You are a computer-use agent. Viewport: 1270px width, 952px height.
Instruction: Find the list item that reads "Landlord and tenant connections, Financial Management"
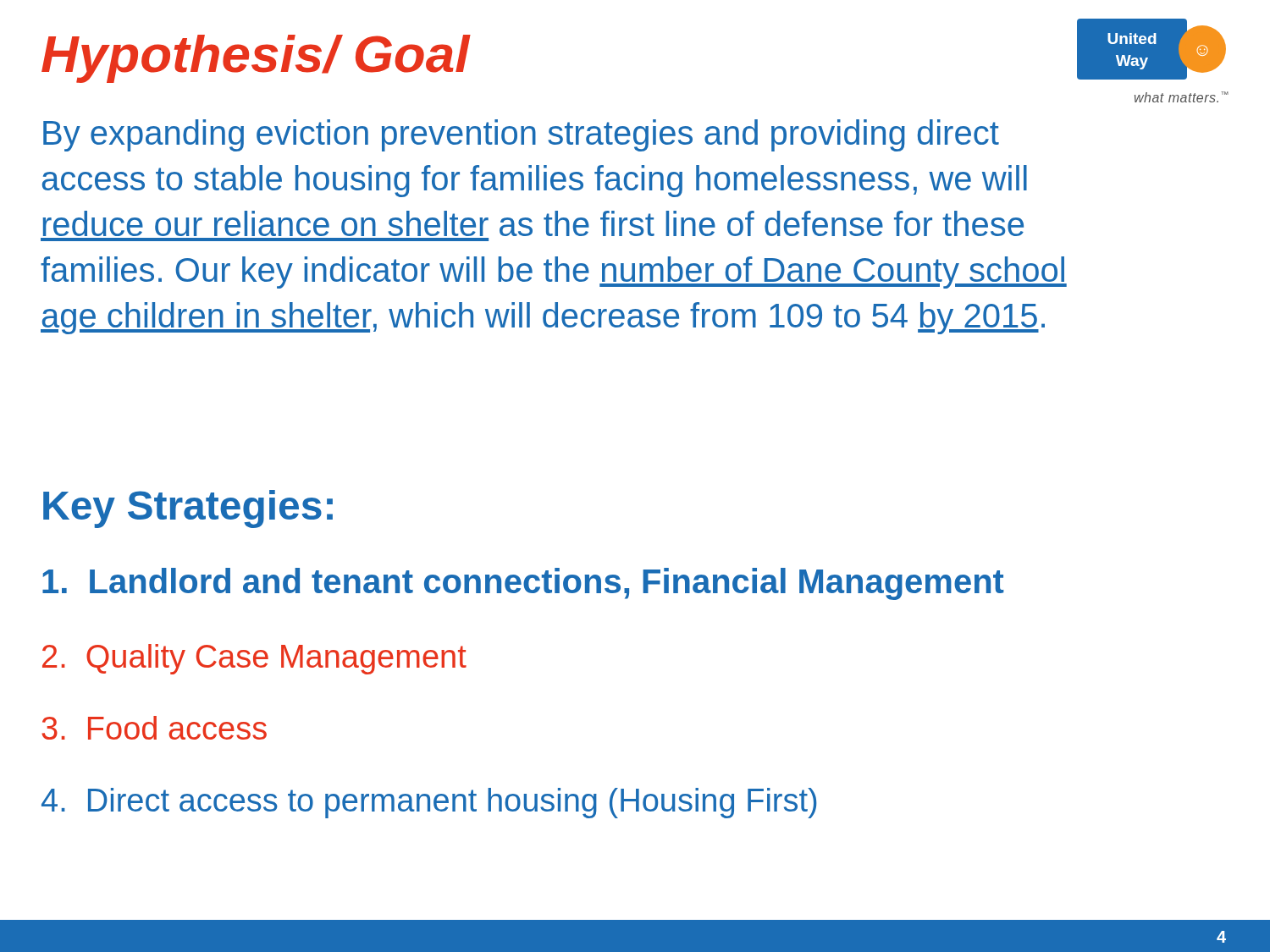pos(522,581)
